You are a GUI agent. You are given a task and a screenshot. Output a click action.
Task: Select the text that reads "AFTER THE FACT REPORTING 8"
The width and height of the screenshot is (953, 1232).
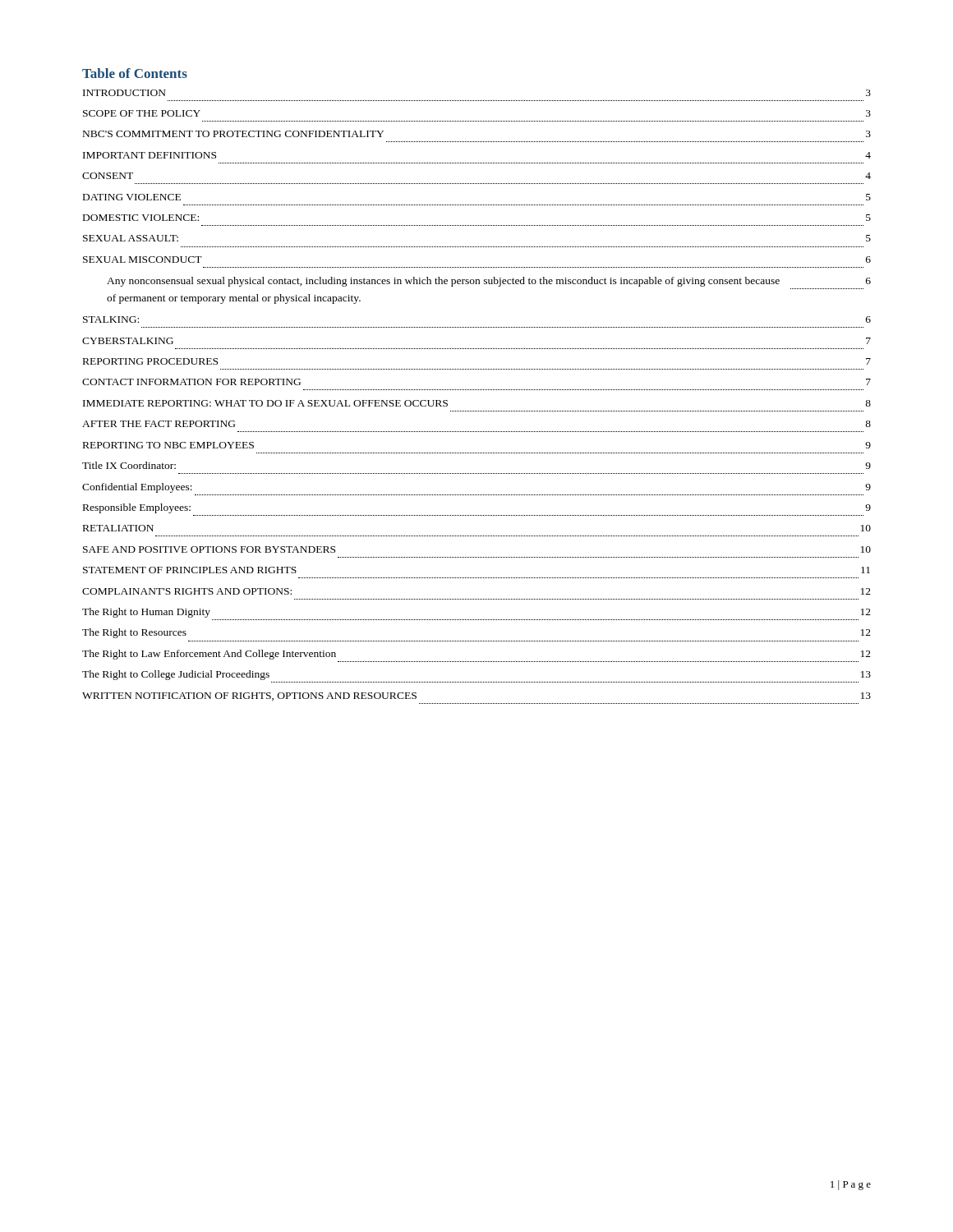476,424
